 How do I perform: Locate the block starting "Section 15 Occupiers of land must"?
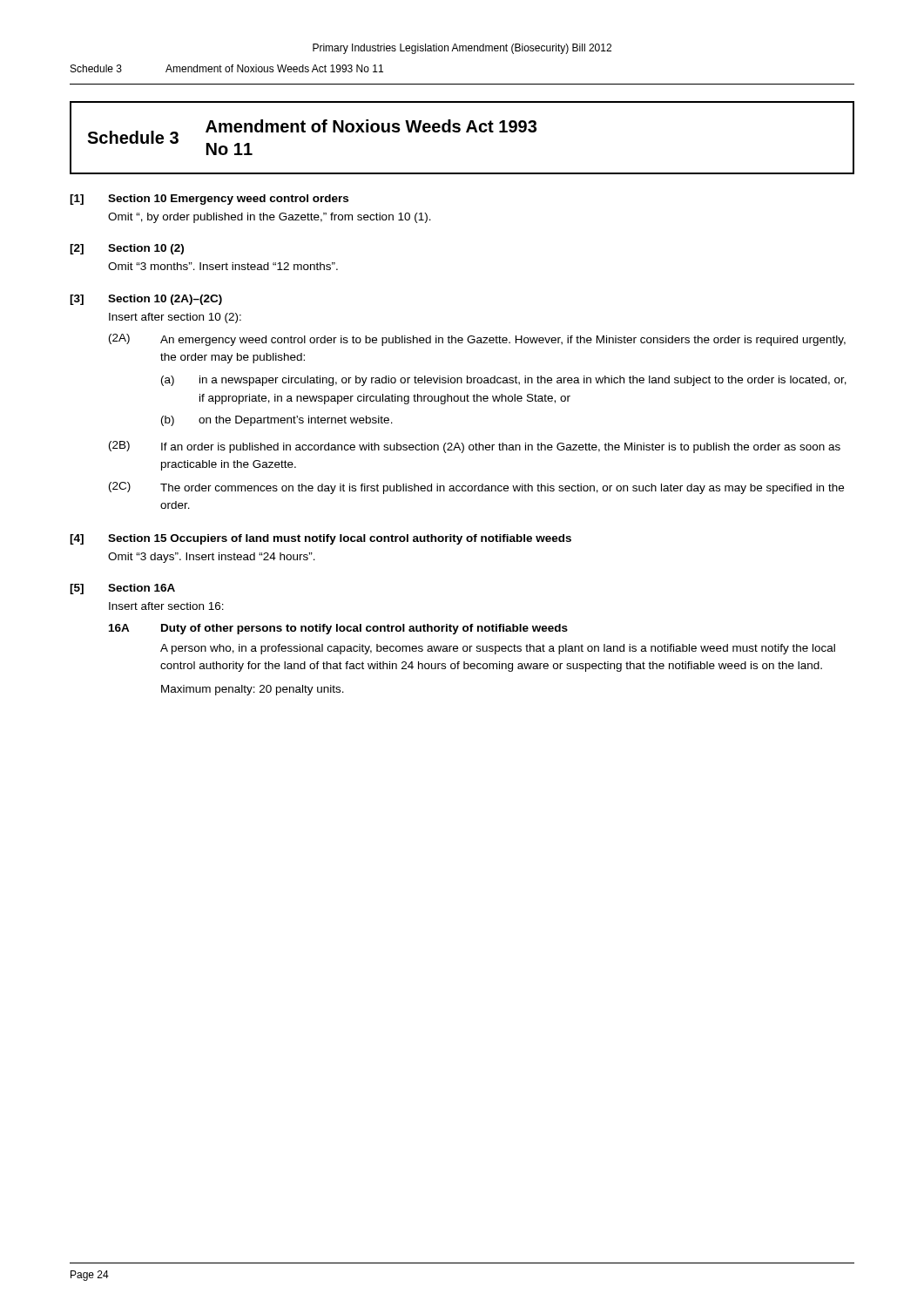tap(340, 538)
